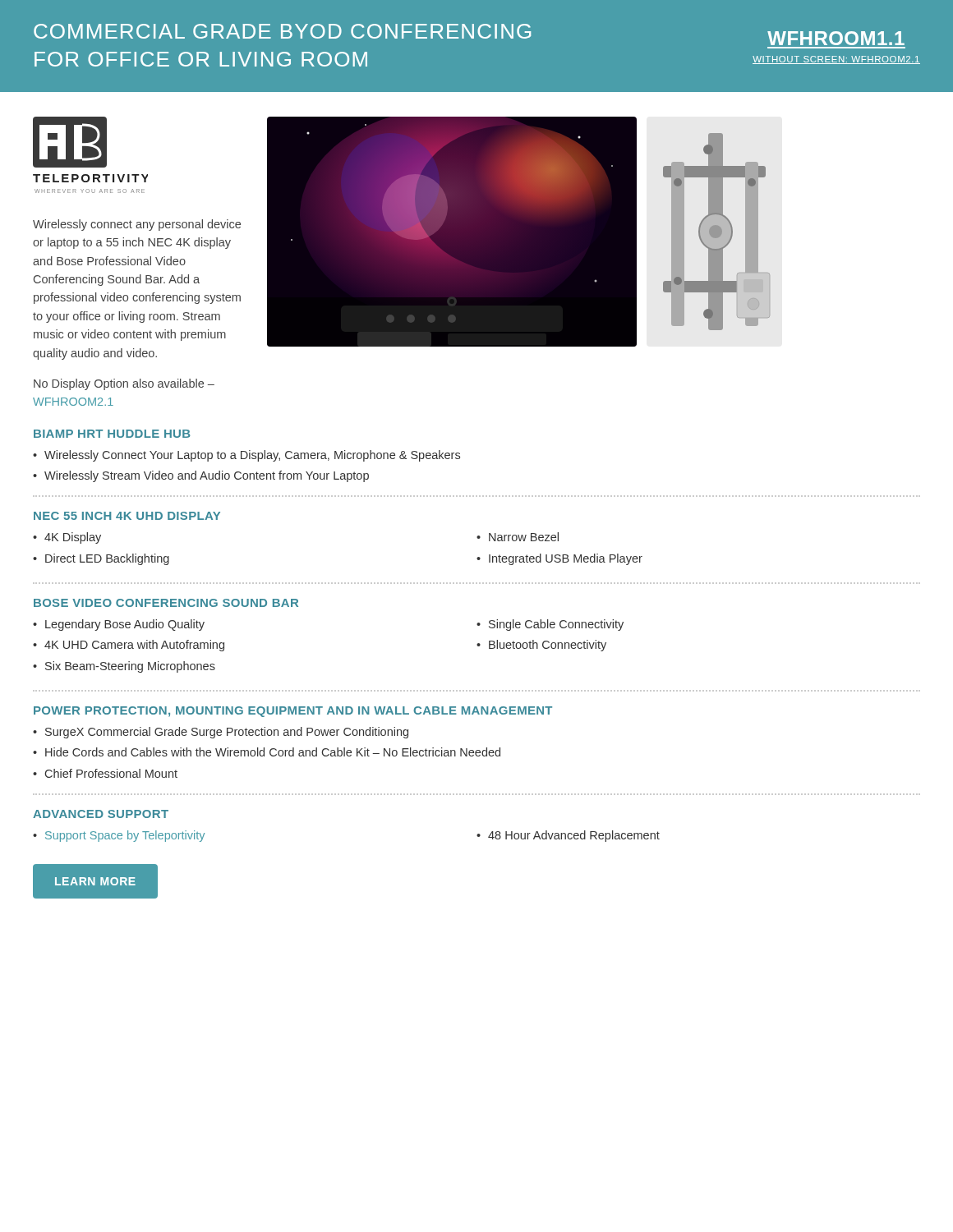The image size is (953, 1232).
Task: Click where it says "WITHOUT SCREEN: WFHROOM2.1"
Action: click(x=836, y=59)
